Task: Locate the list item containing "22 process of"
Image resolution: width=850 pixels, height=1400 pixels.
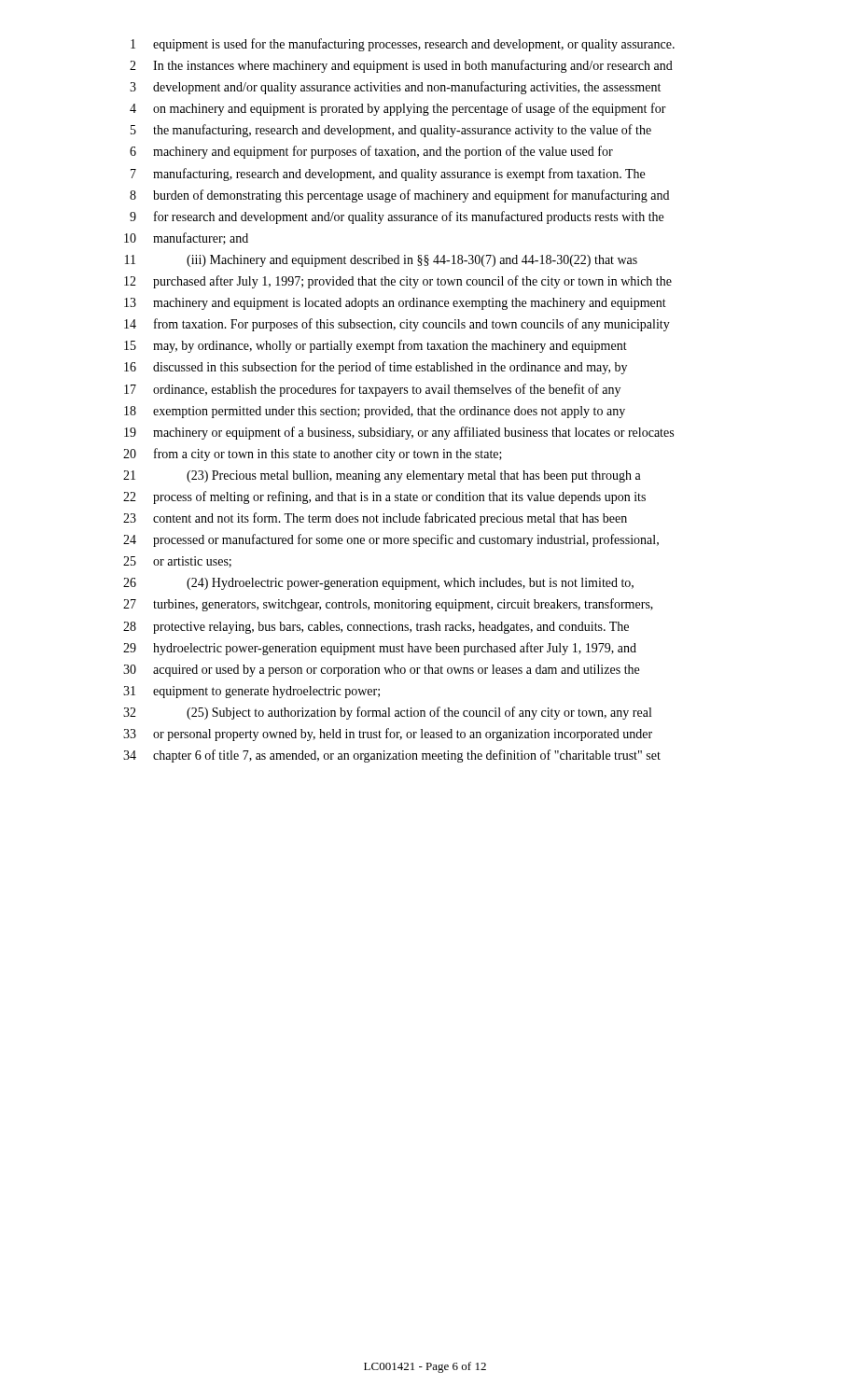Action: click(438, 497)
